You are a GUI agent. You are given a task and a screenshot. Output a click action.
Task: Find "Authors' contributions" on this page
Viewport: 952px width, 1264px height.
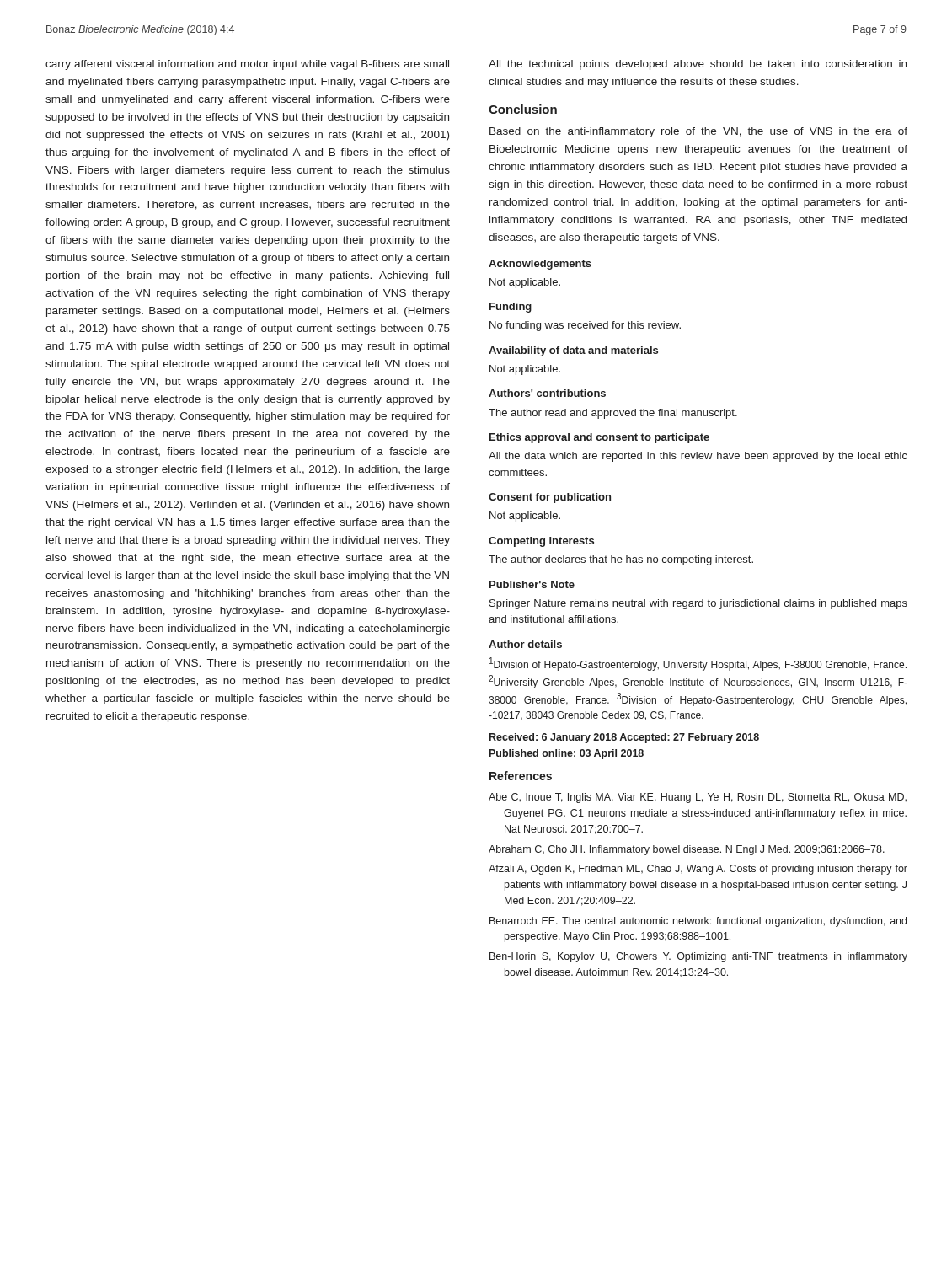point(547,393)
